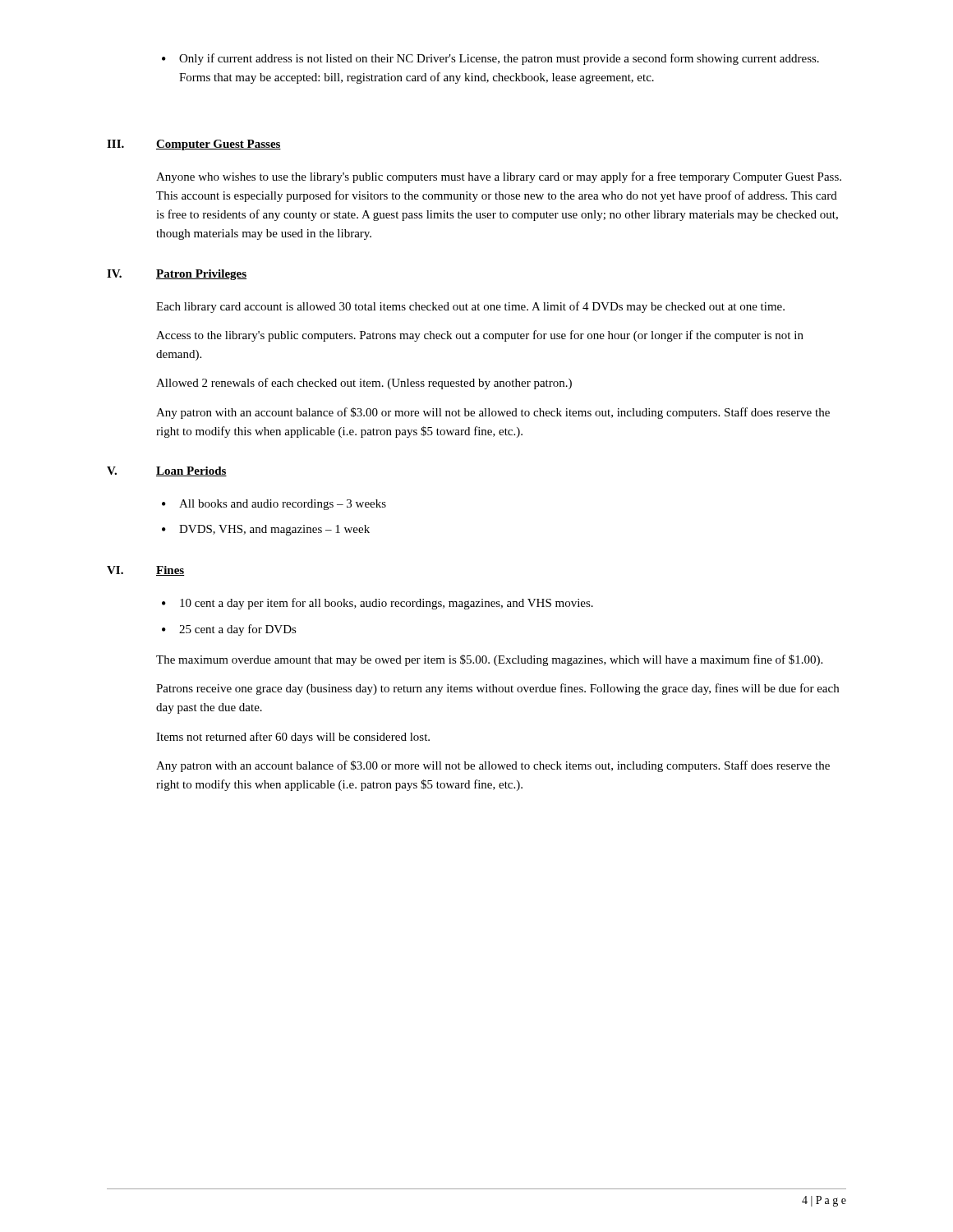Select the text block with the text "Anyone who wishes to use the"

pos(499,205)
